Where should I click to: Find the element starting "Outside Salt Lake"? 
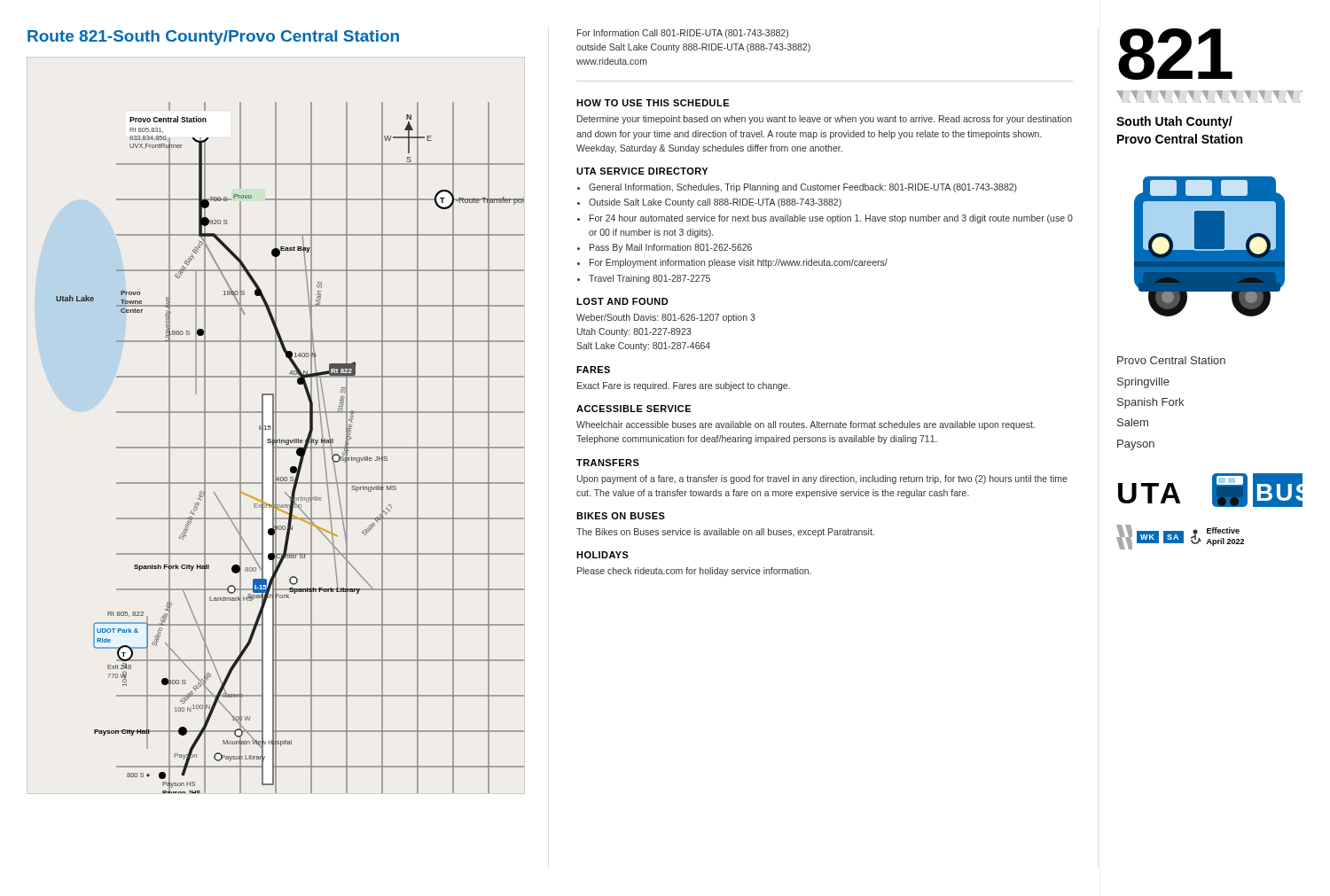pos(715,202)
